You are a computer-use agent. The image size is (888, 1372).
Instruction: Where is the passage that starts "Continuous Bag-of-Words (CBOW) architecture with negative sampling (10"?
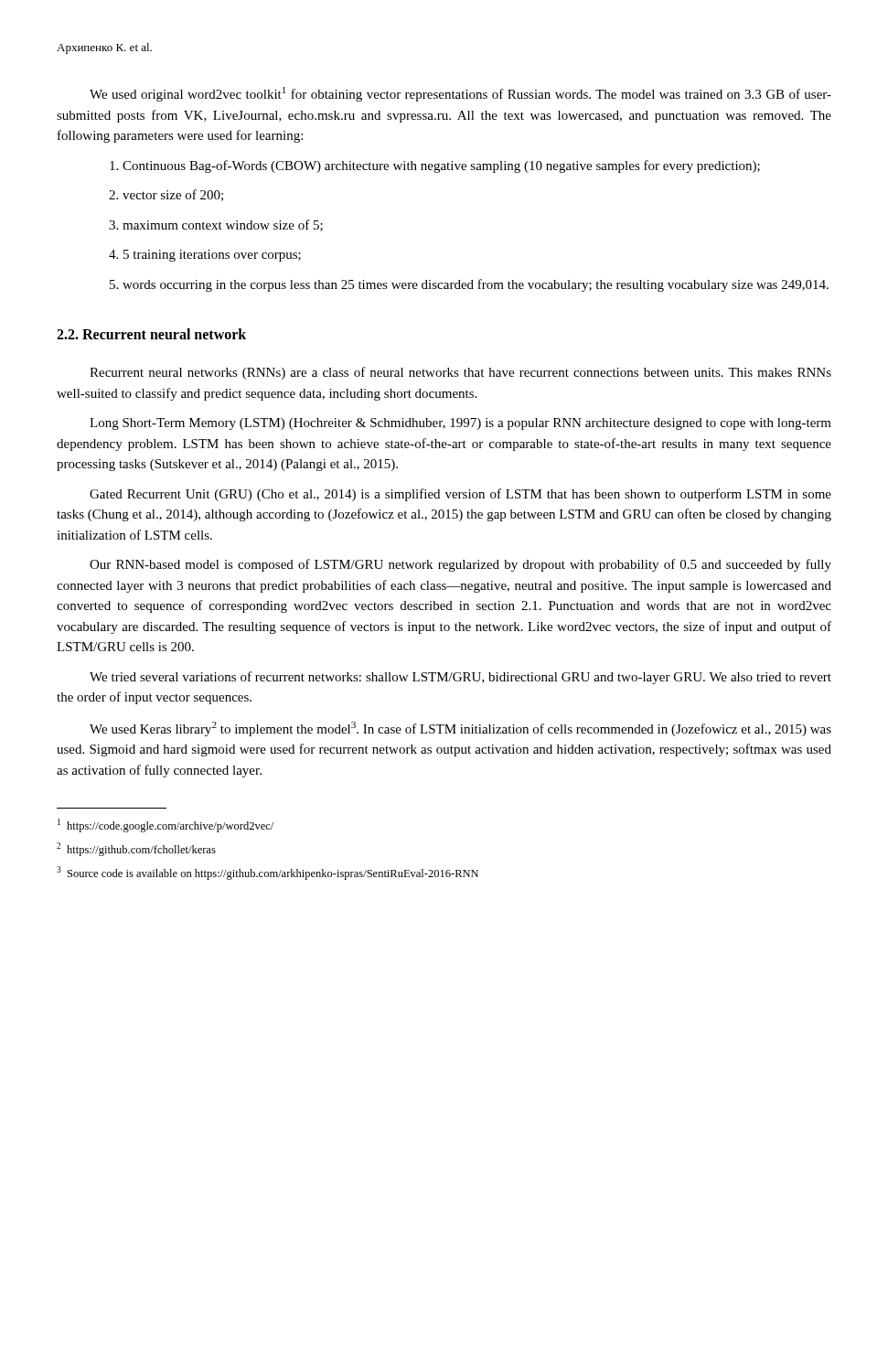(444, 165)
